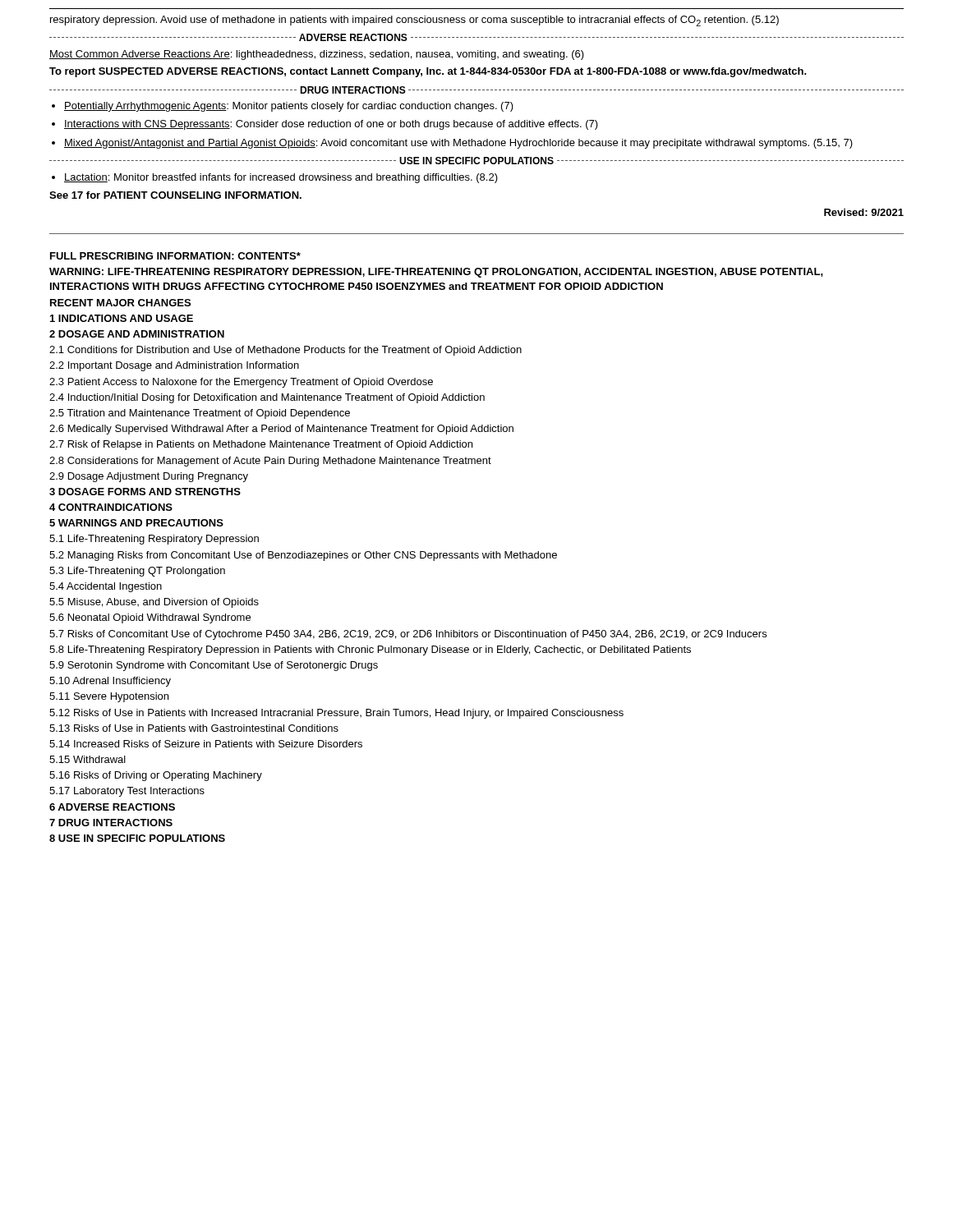Select the section header that says "1 INDICATIONS AND USAGE"
The height and width of the screenshot is (1232, 953).
(121, 318)
